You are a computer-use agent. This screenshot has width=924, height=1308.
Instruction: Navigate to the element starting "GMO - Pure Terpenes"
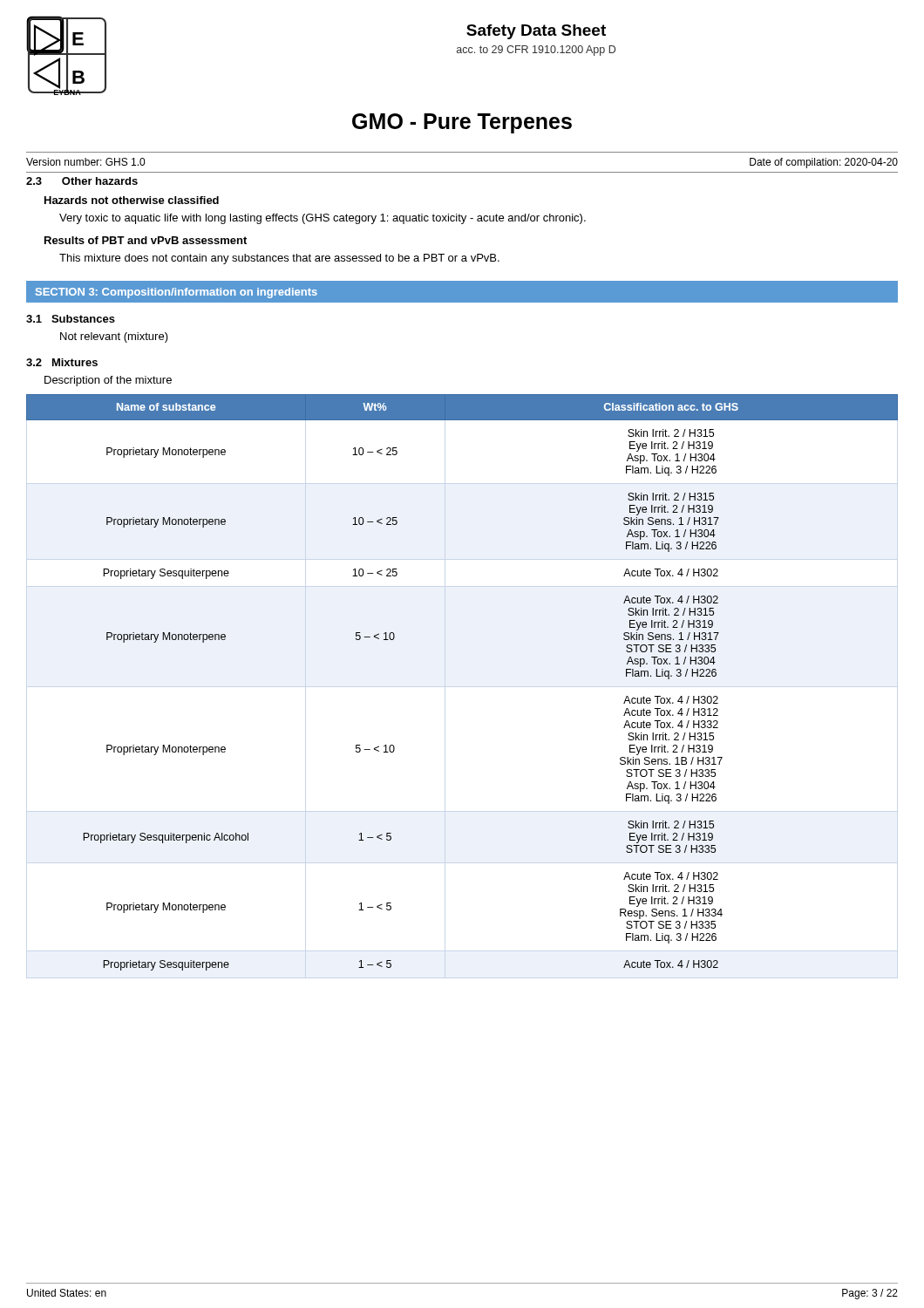(462, 121)
